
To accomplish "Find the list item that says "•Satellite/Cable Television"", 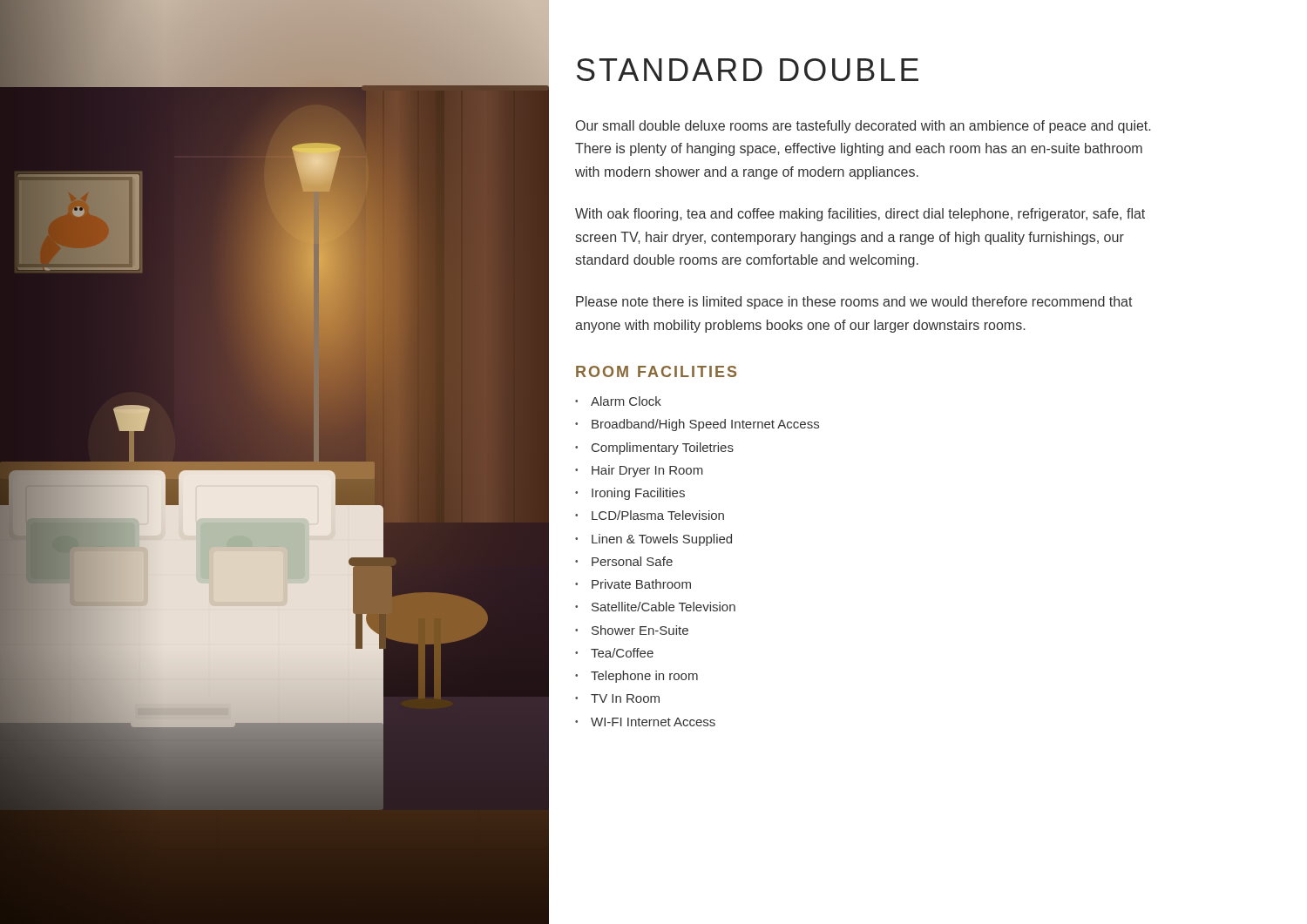I will (655, 607).
